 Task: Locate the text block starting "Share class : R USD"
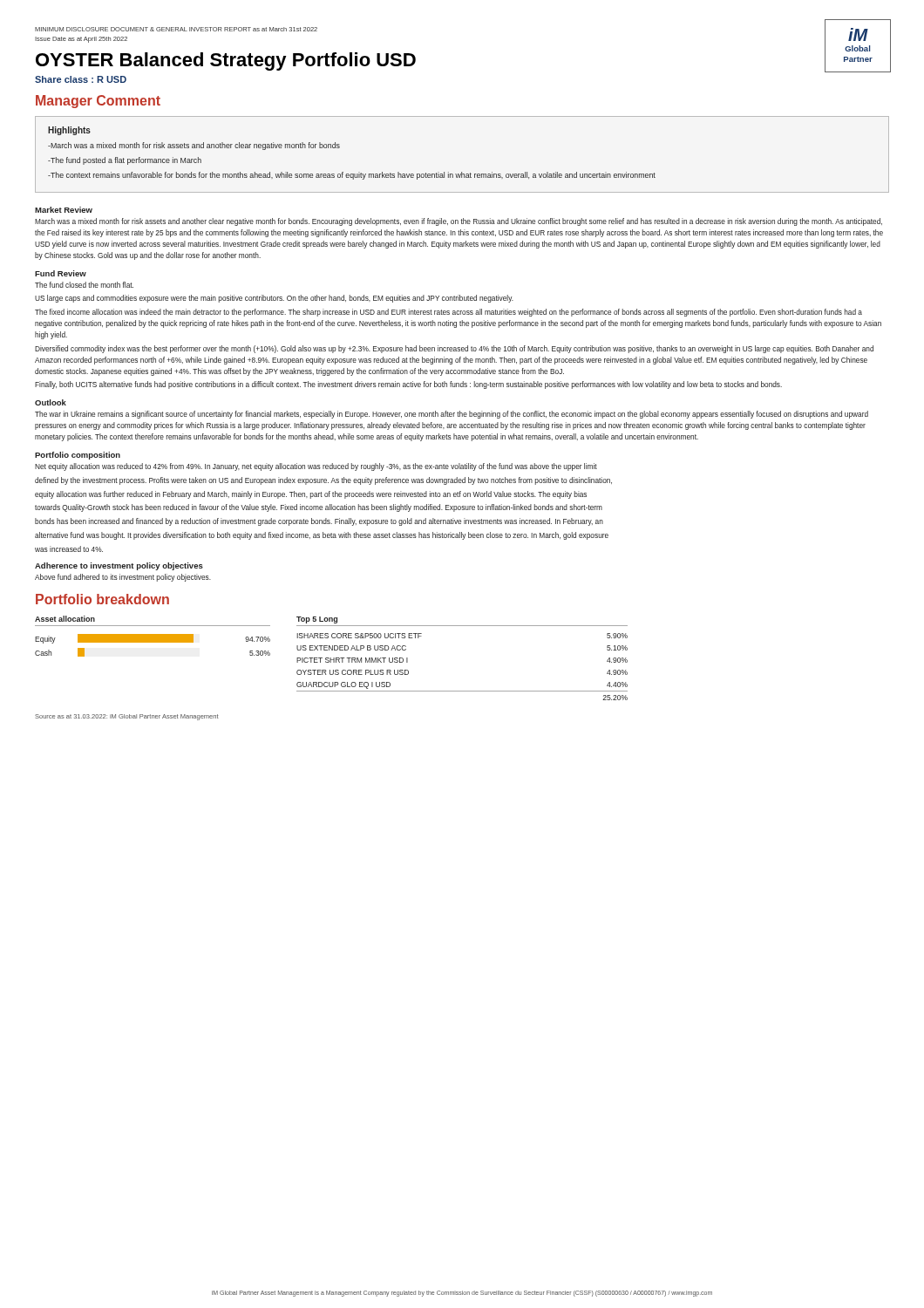[x=81, y=79]
